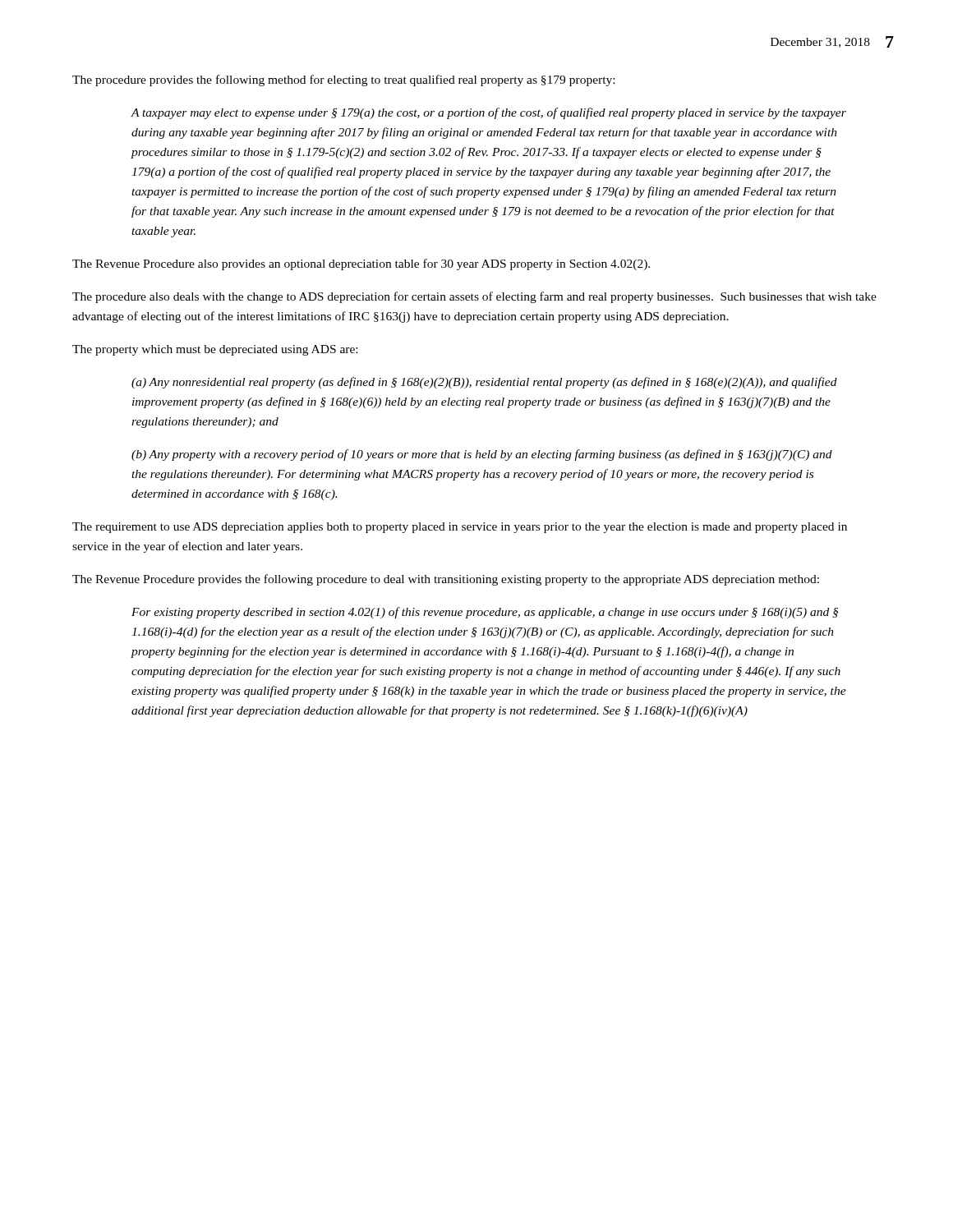Select the region starting "(b) Any property with a recovery"
Screen dimensions: 1232x953
(x=482, y=474)
